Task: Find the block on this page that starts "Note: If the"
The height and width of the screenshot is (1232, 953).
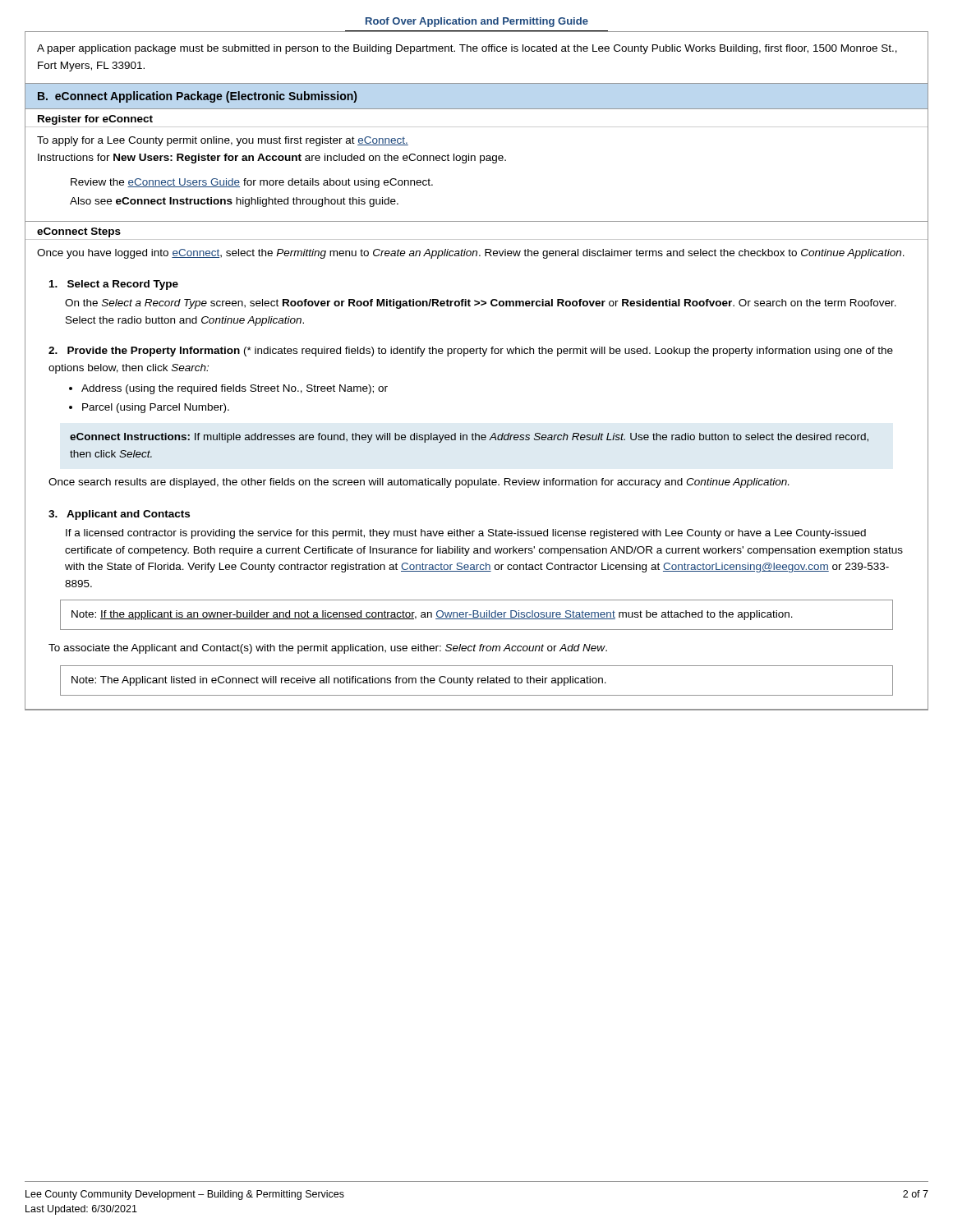Action: point(432,614)
